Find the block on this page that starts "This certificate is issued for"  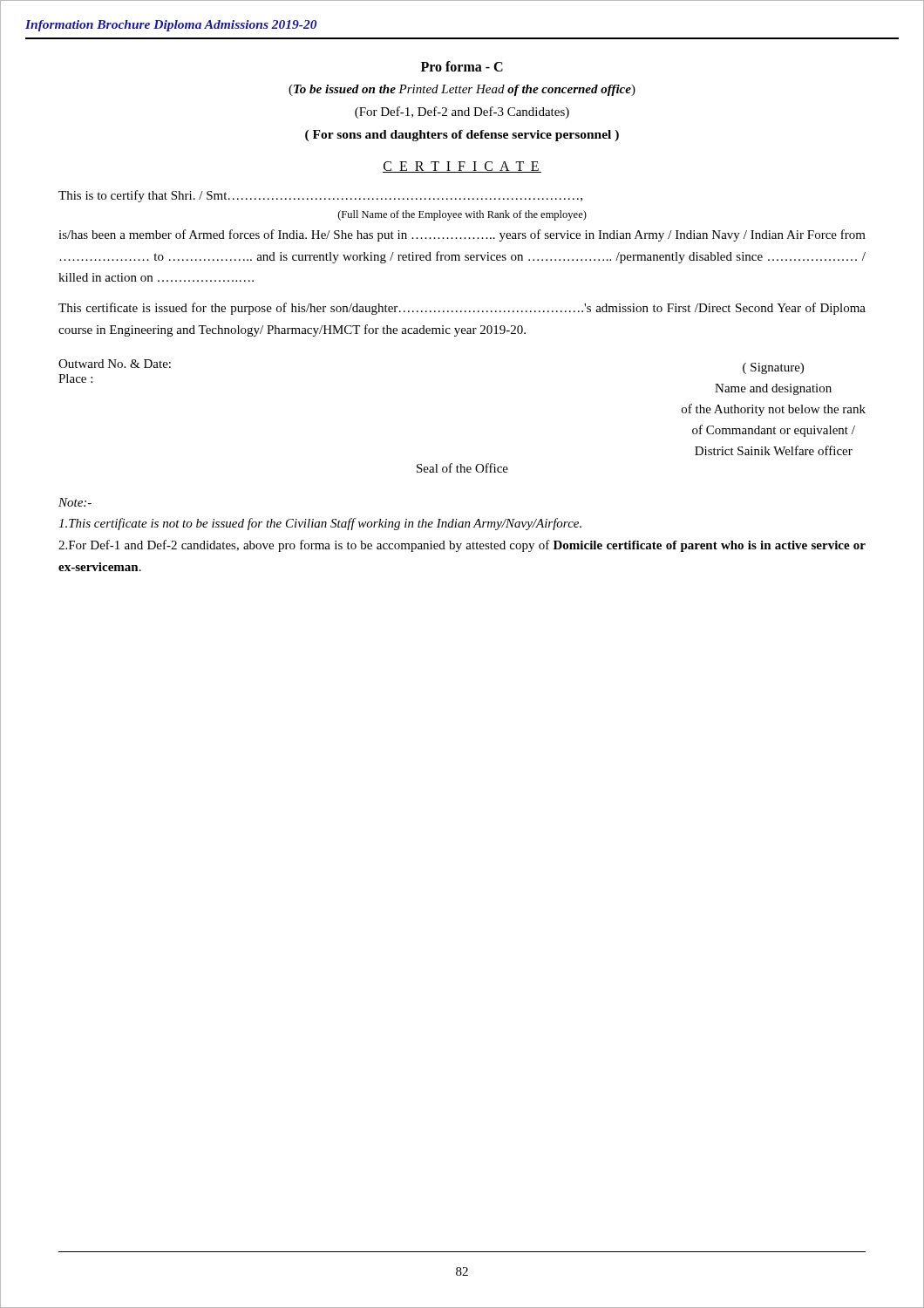tap(462, 319)
